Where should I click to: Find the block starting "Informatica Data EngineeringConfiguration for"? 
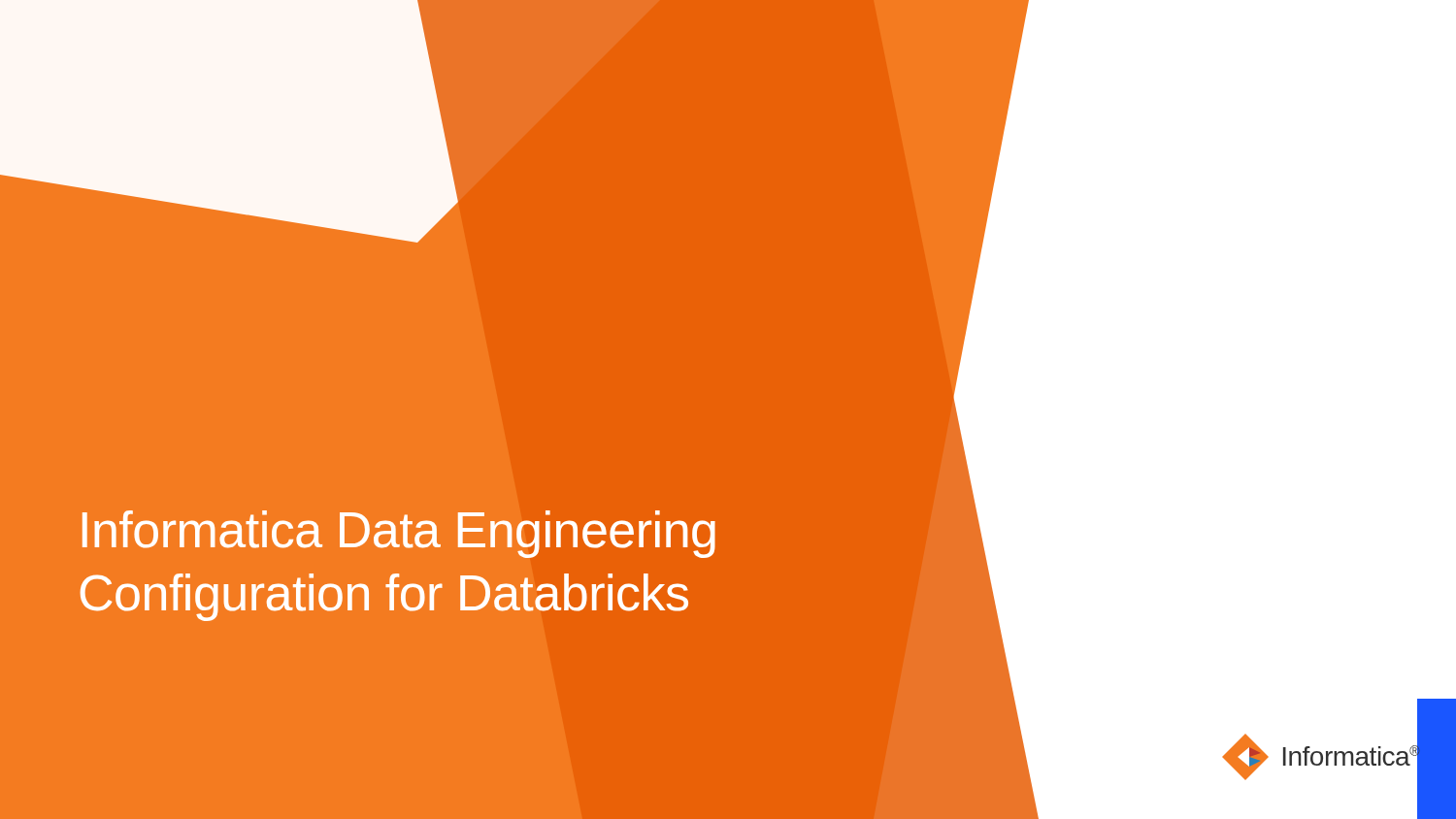coord(446,562)
